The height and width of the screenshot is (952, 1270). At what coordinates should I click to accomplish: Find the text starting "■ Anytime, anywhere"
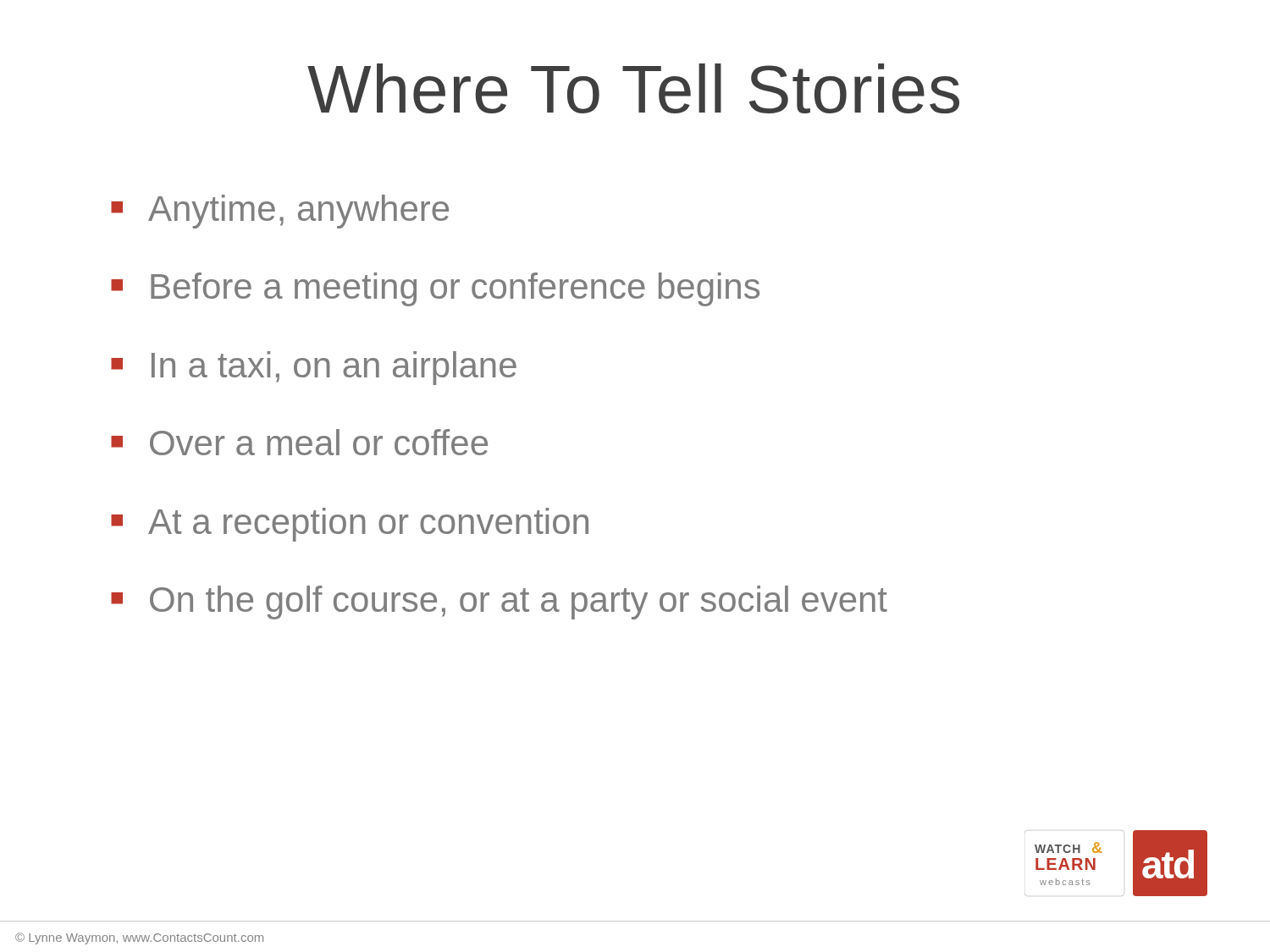coord(280,209)
